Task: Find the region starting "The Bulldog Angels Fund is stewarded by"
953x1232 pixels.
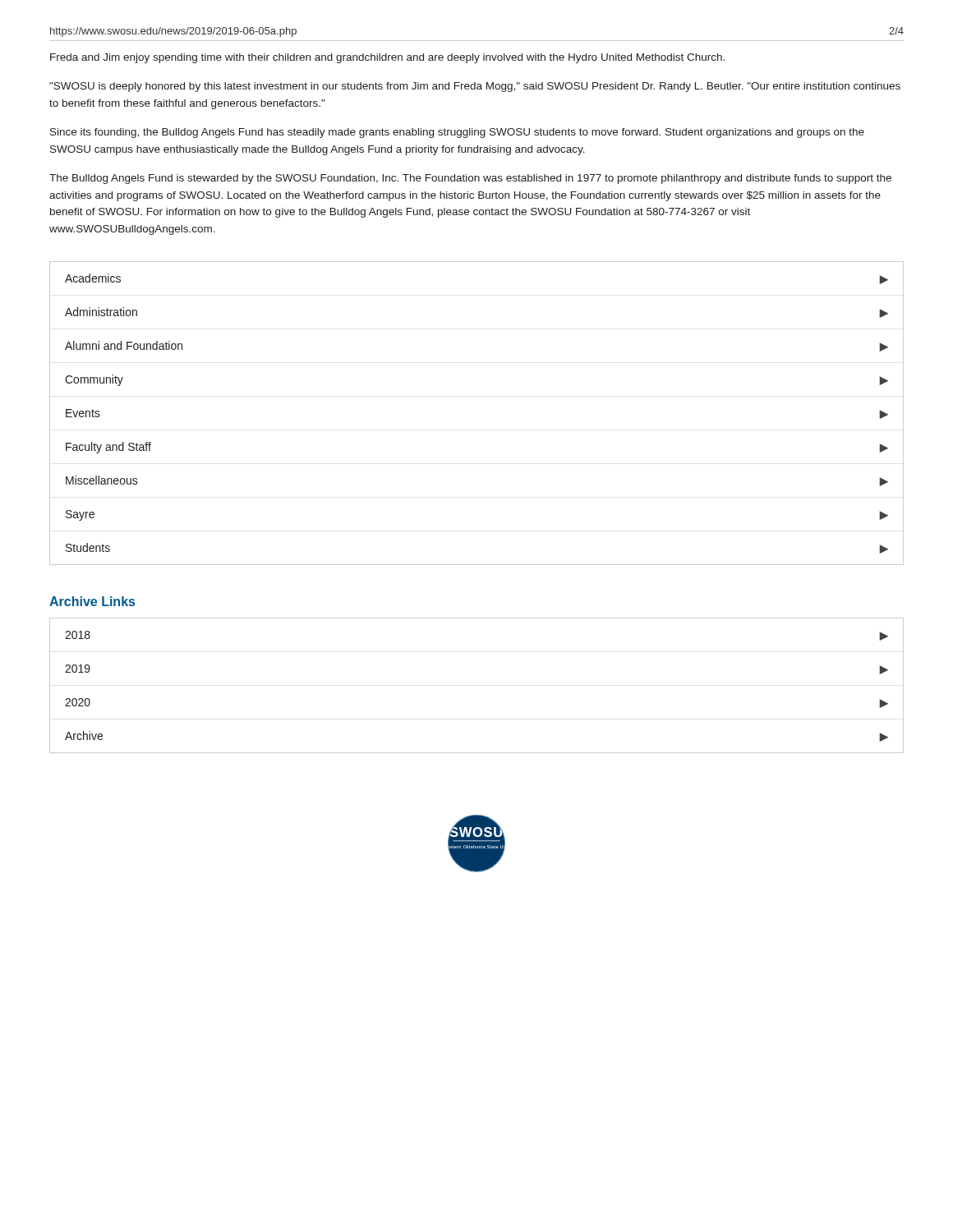Action: point(471,203)
